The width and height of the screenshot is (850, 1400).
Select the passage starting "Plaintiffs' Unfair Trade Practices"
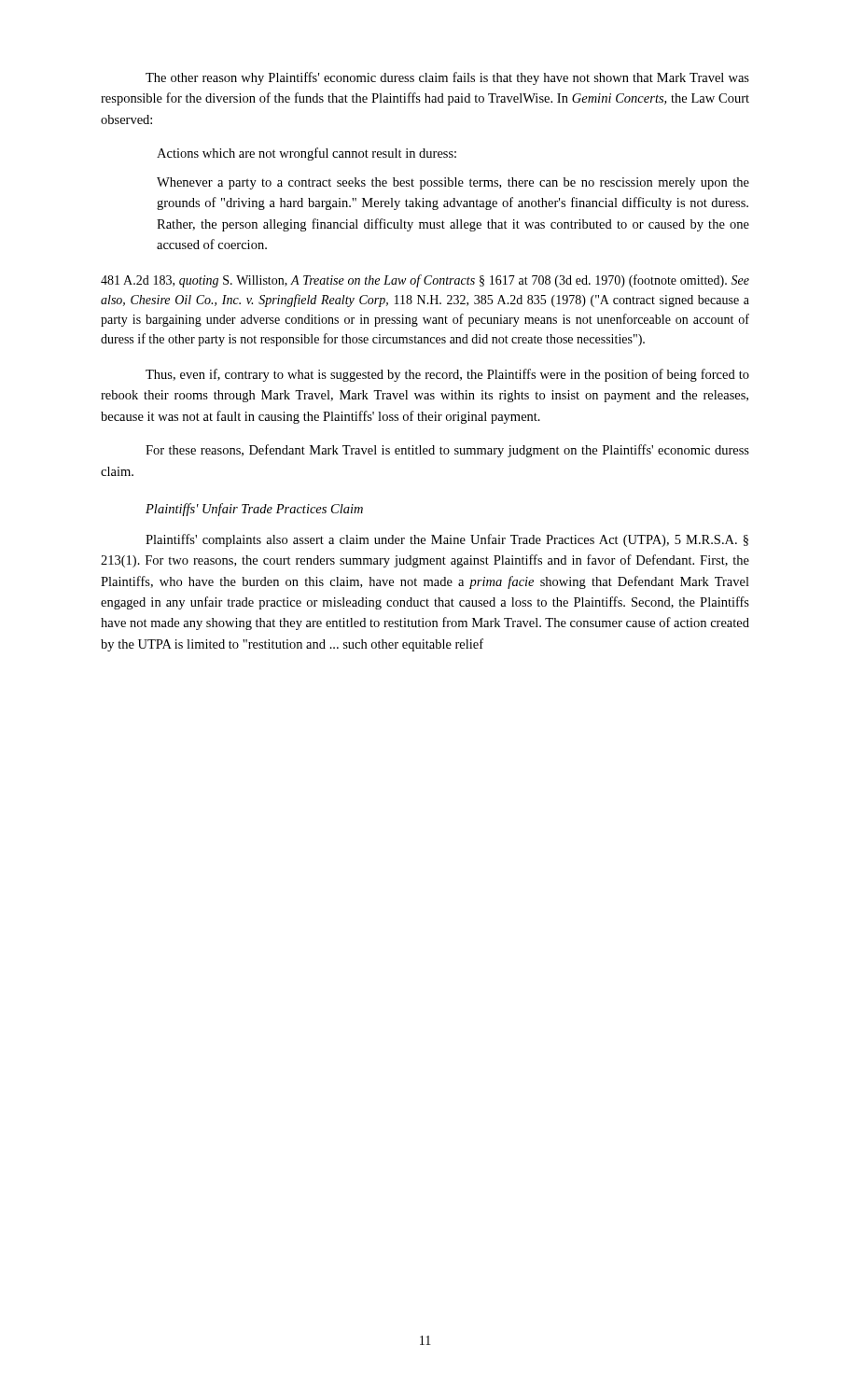tap(254, 509)
